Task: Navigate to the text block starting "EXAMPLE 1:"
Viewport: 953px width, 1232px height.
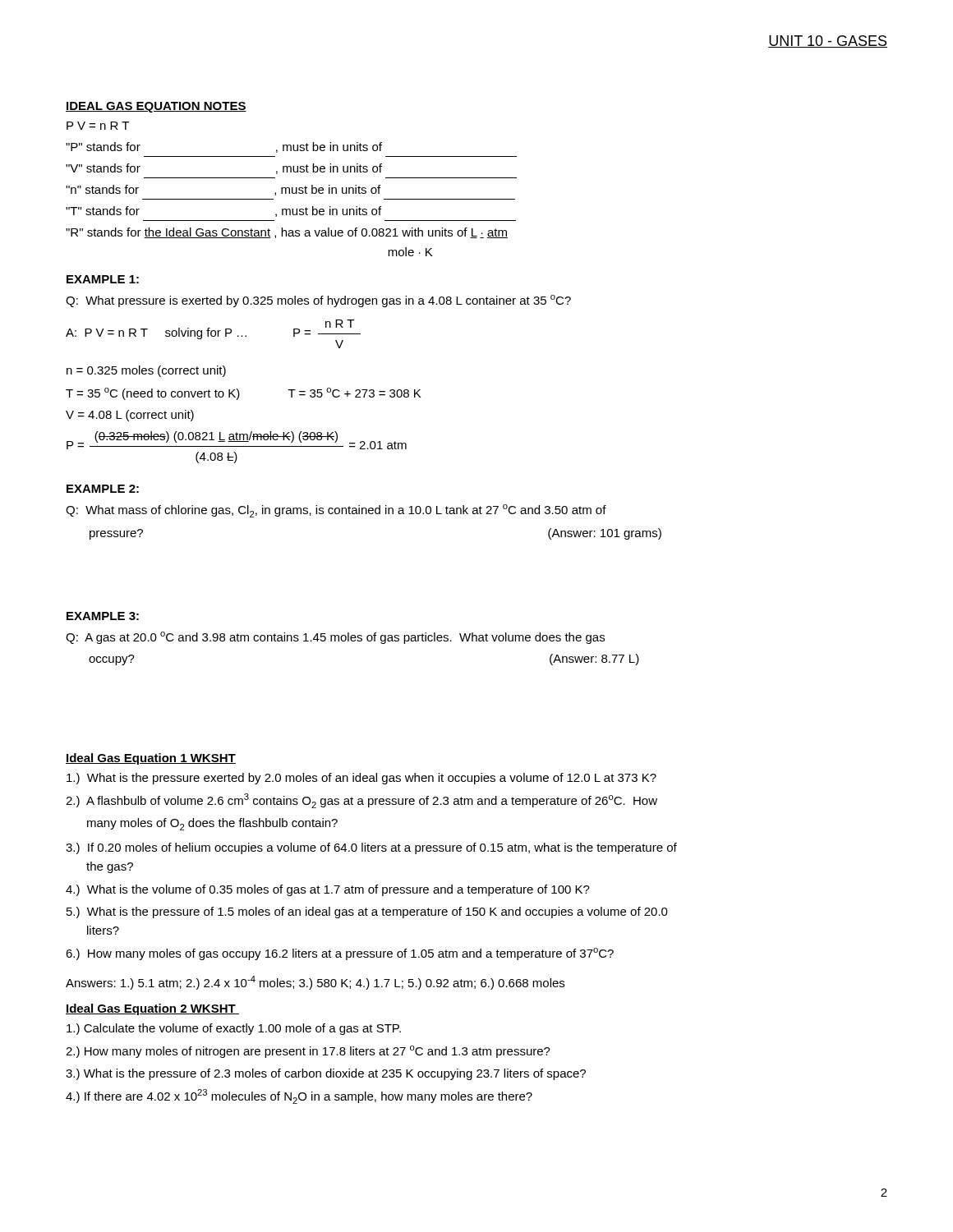Action: pos(103,279)
